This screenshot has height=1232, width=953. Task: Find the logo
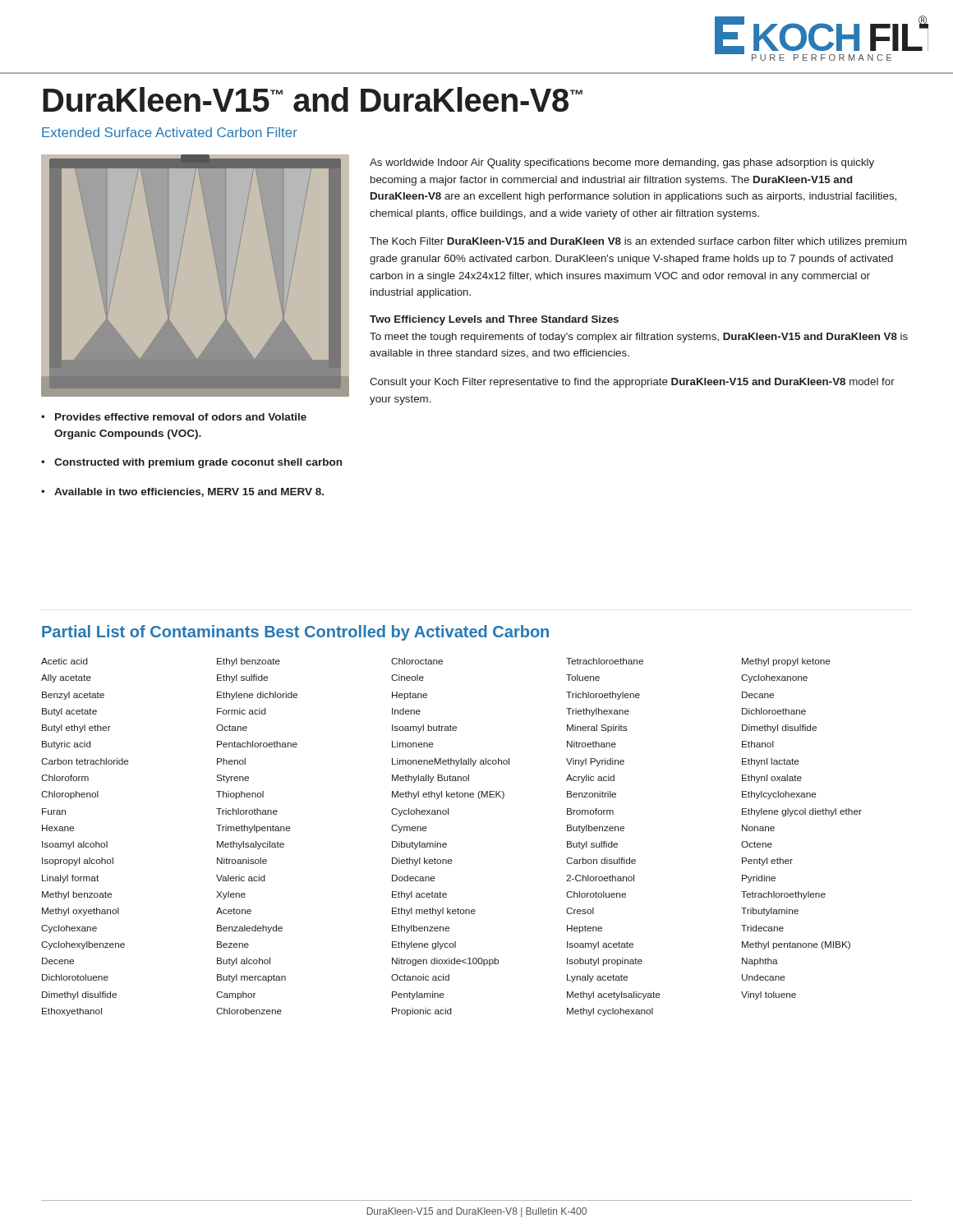point(822,37)
